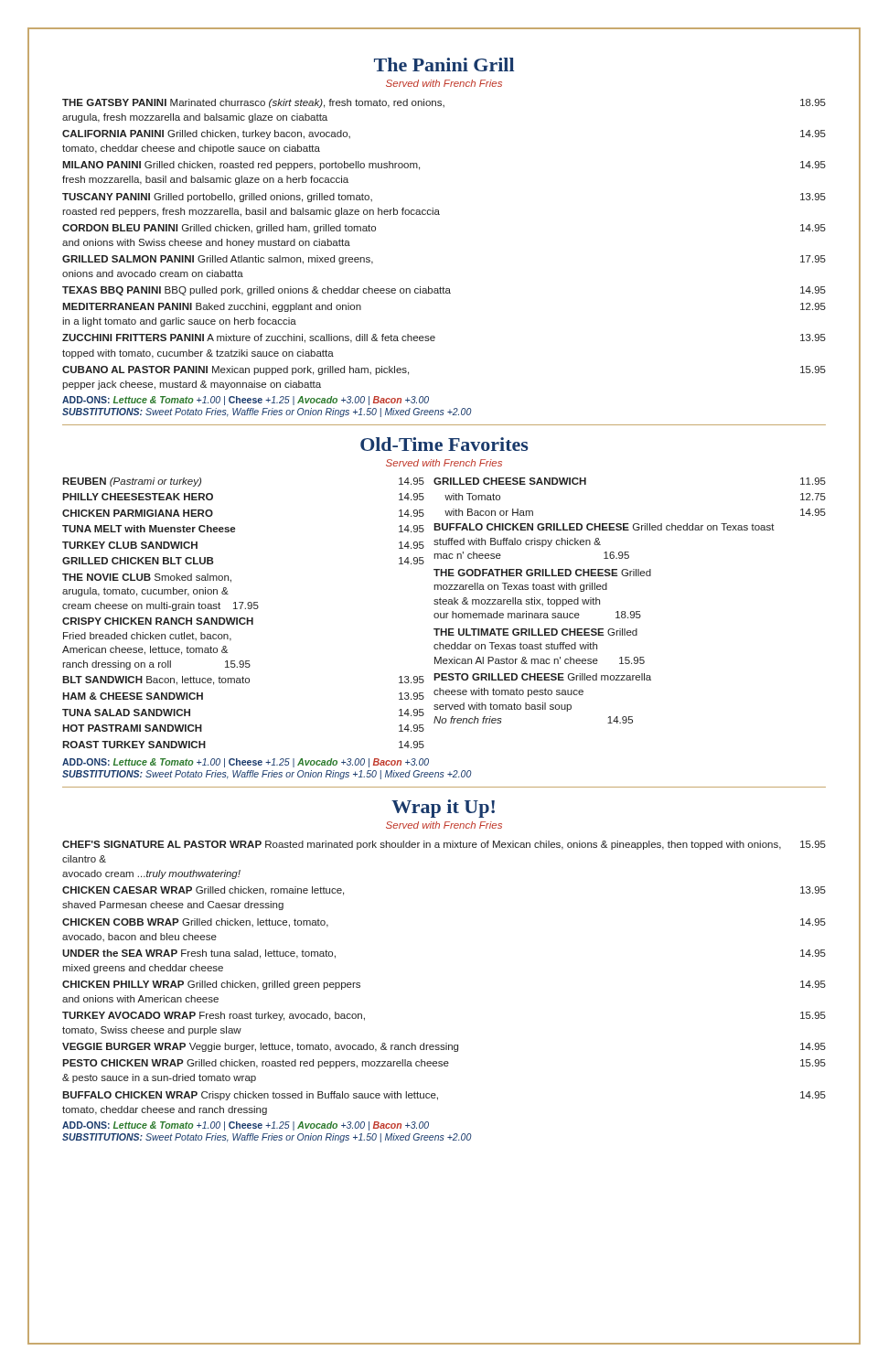Select the passage starting "CRISPY CHICKEN RANCH"
This screenshot has width=888, height=1372.
158,643
